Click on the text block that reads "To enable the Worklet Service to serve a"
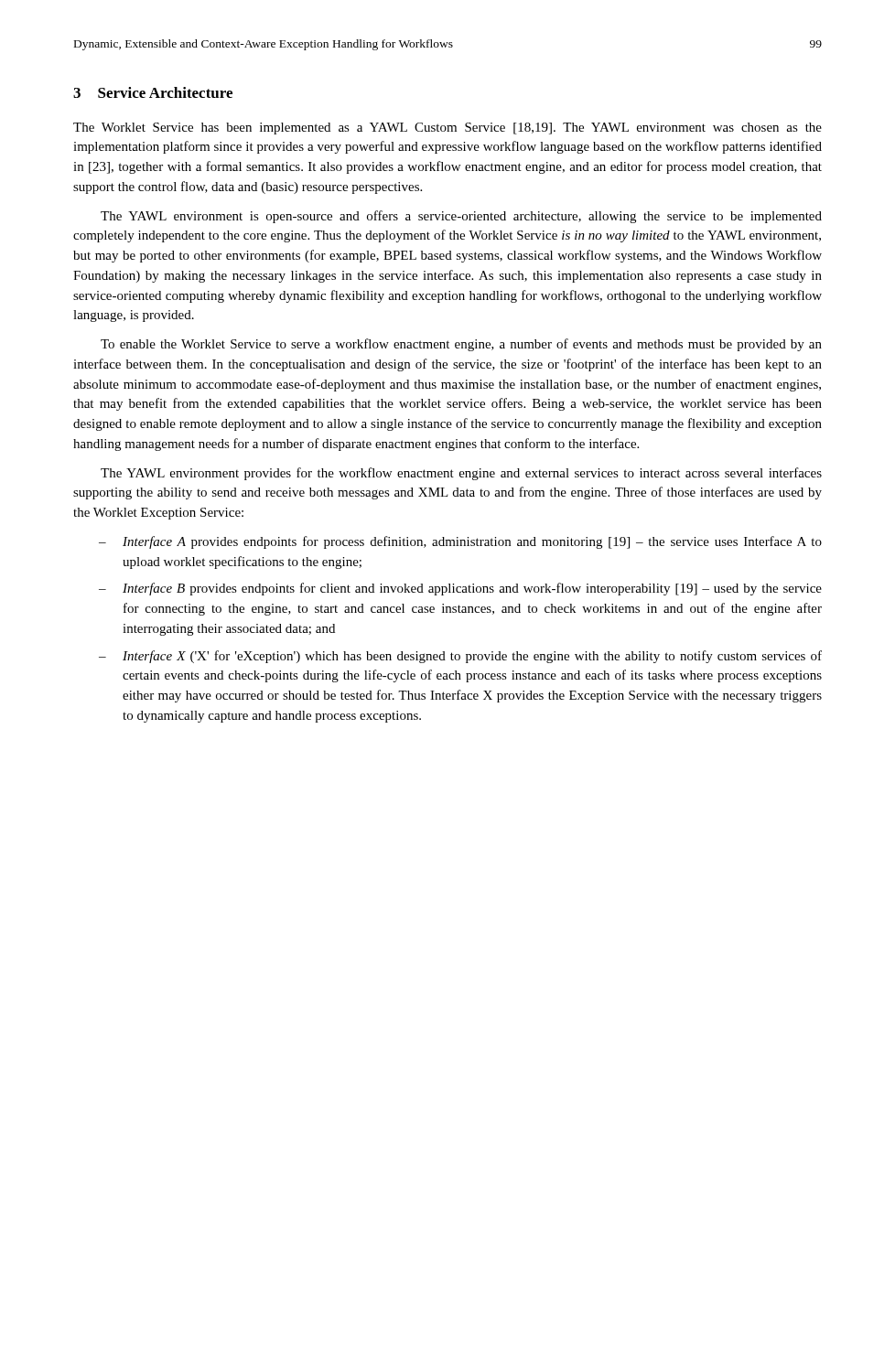Viewport: 895px width, 1372px height. tap(448, 395)
